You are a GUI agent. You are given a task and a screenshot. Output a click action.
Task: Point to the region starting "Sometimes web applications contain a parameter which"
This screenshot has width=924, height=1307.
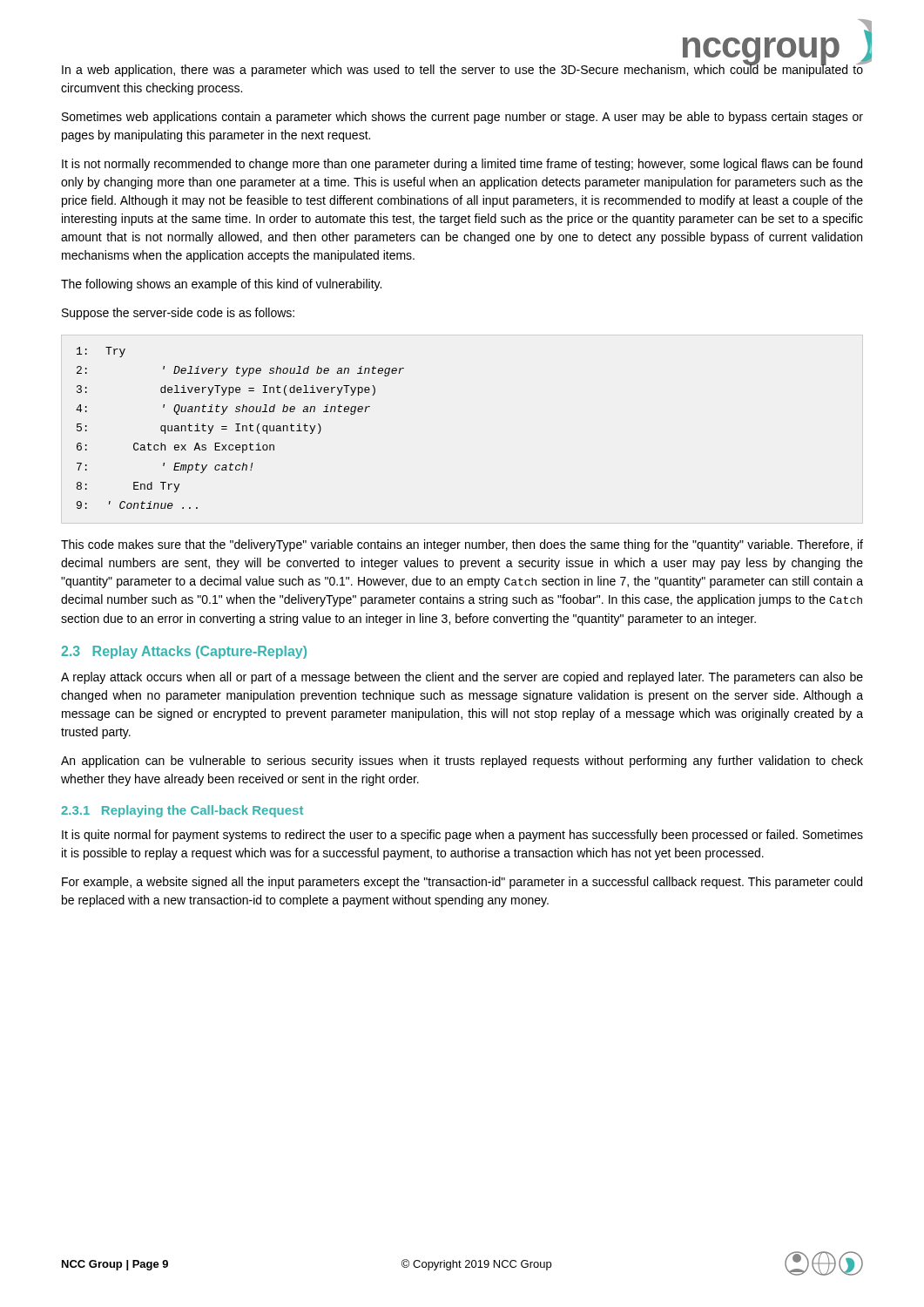pyautogui.click(x=462, y=126)
